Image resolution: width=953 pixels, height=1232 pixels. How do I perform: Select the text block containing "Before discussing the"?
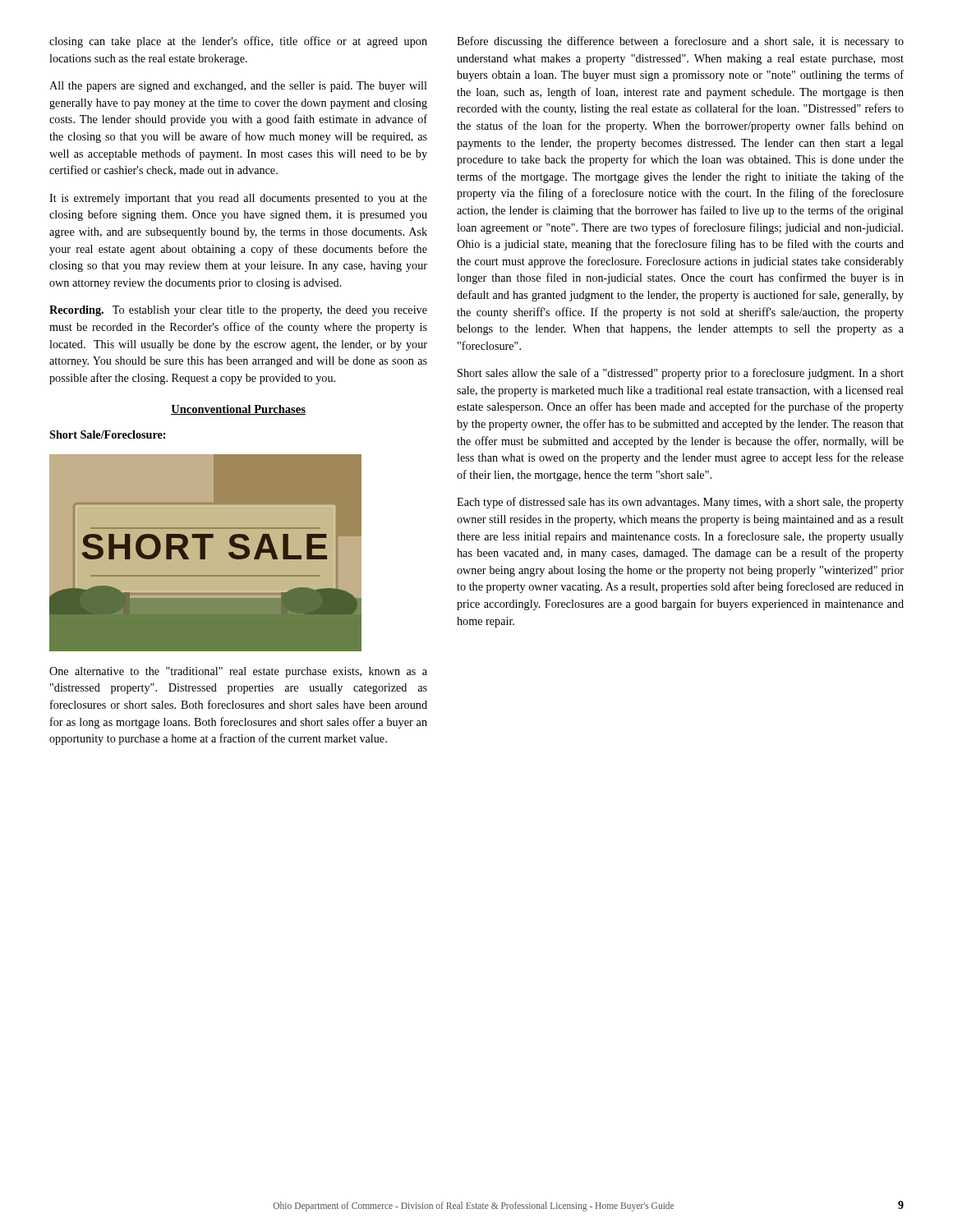tap(680, 194)
